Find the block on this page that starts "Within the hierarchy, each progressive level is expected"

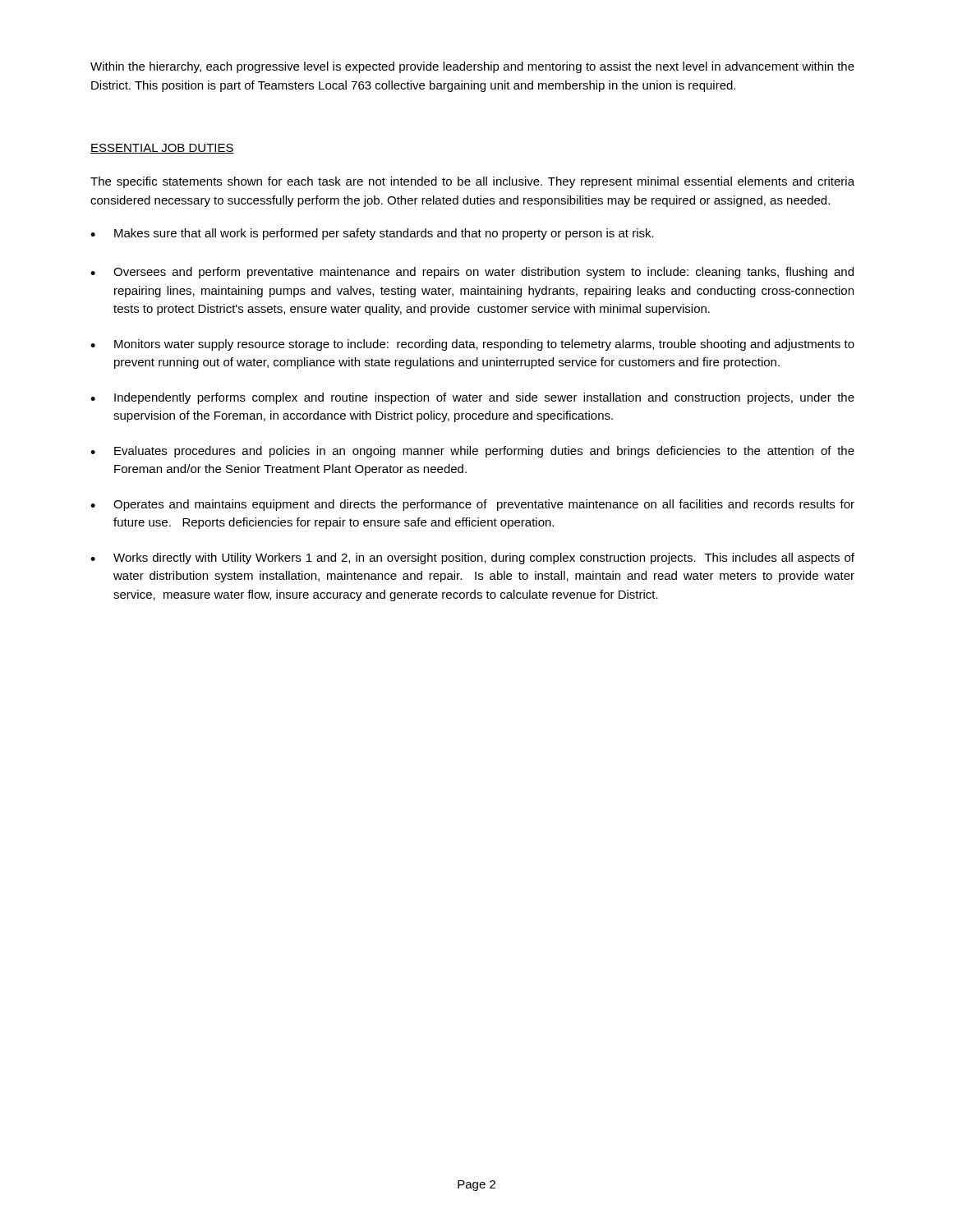click(472, 75)
